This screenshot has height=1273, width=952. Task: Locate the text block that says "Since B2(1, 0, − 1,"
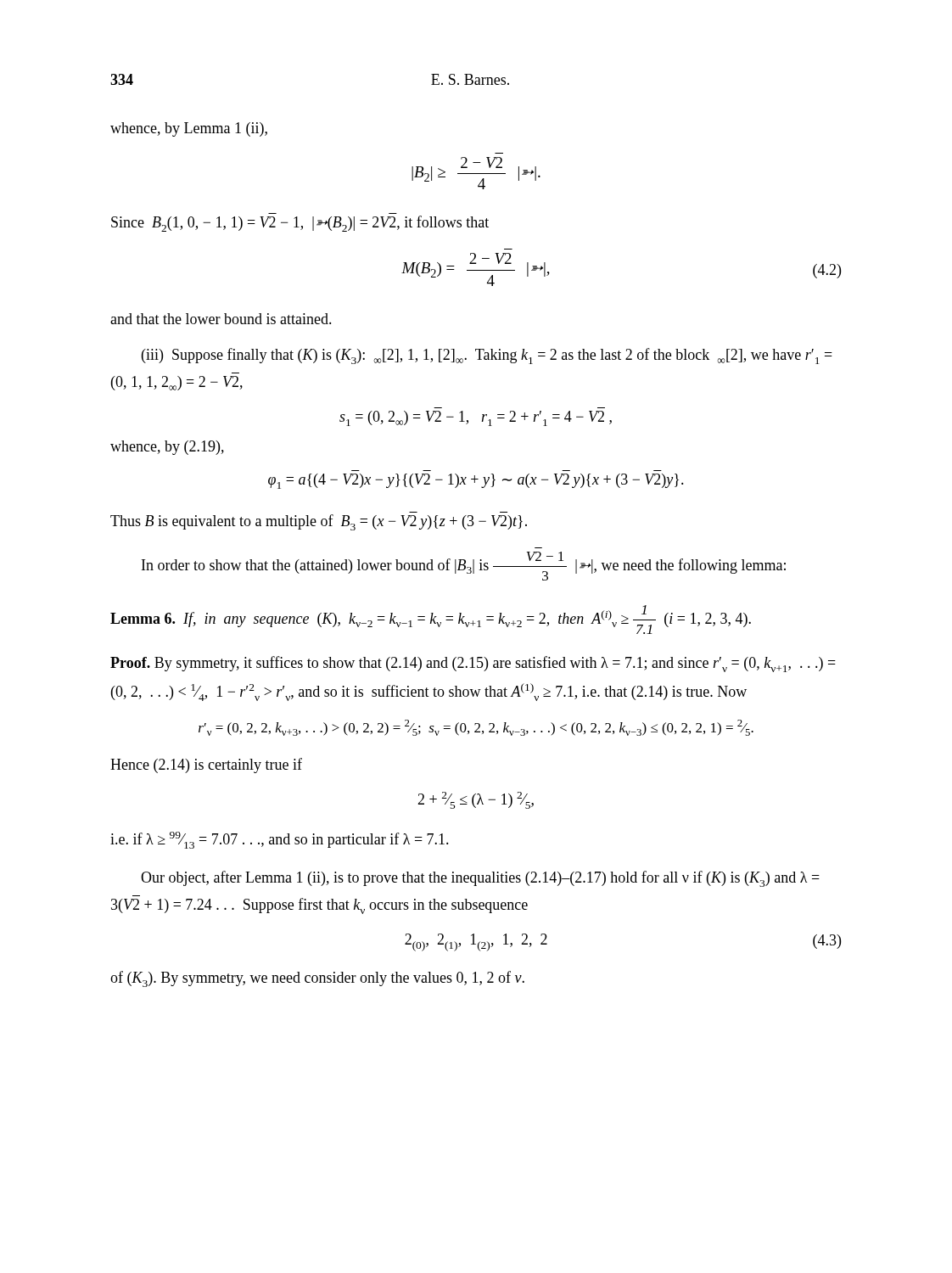(300, 224)
